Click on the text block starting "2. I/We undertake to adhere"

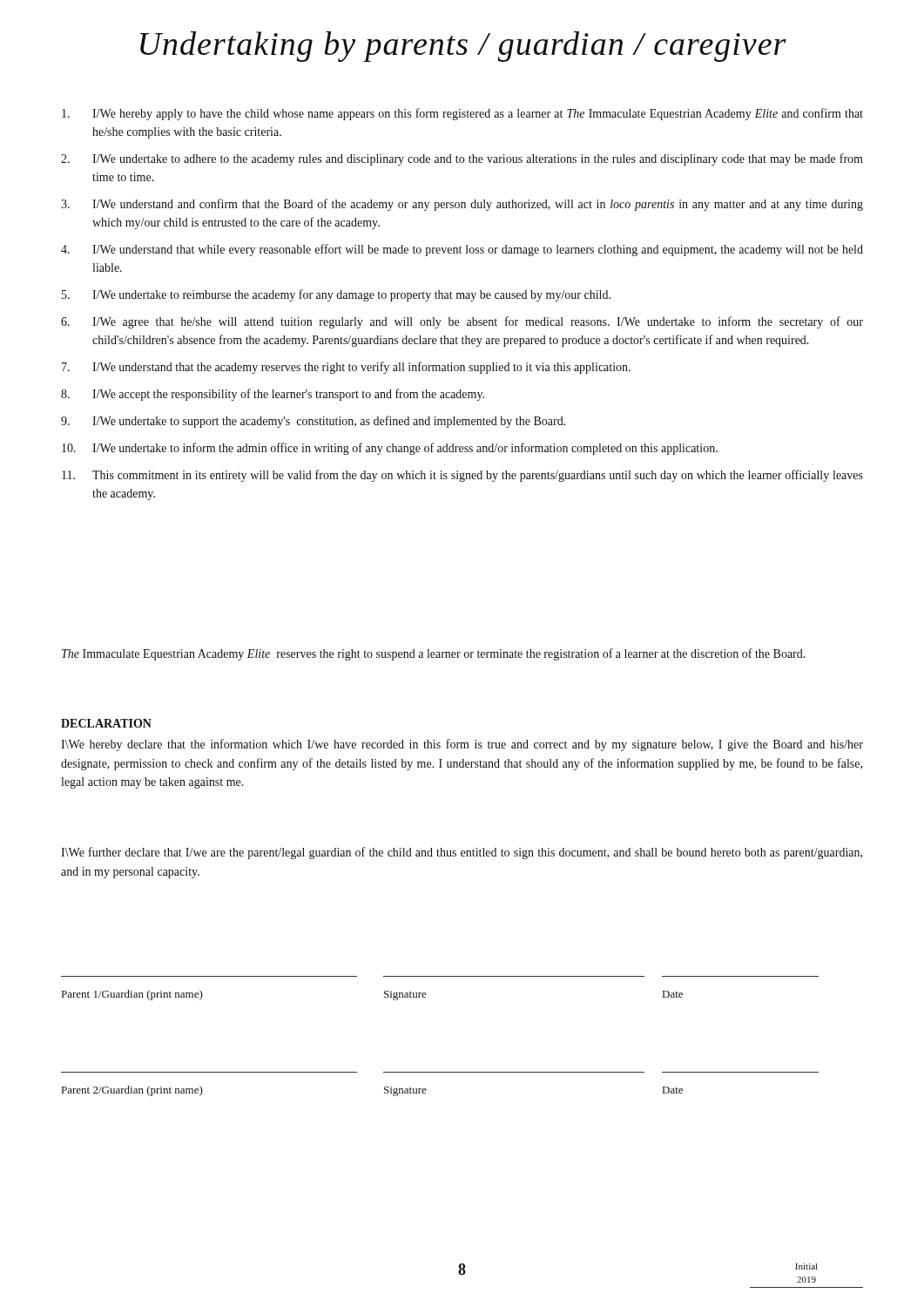tap(462, 168)
